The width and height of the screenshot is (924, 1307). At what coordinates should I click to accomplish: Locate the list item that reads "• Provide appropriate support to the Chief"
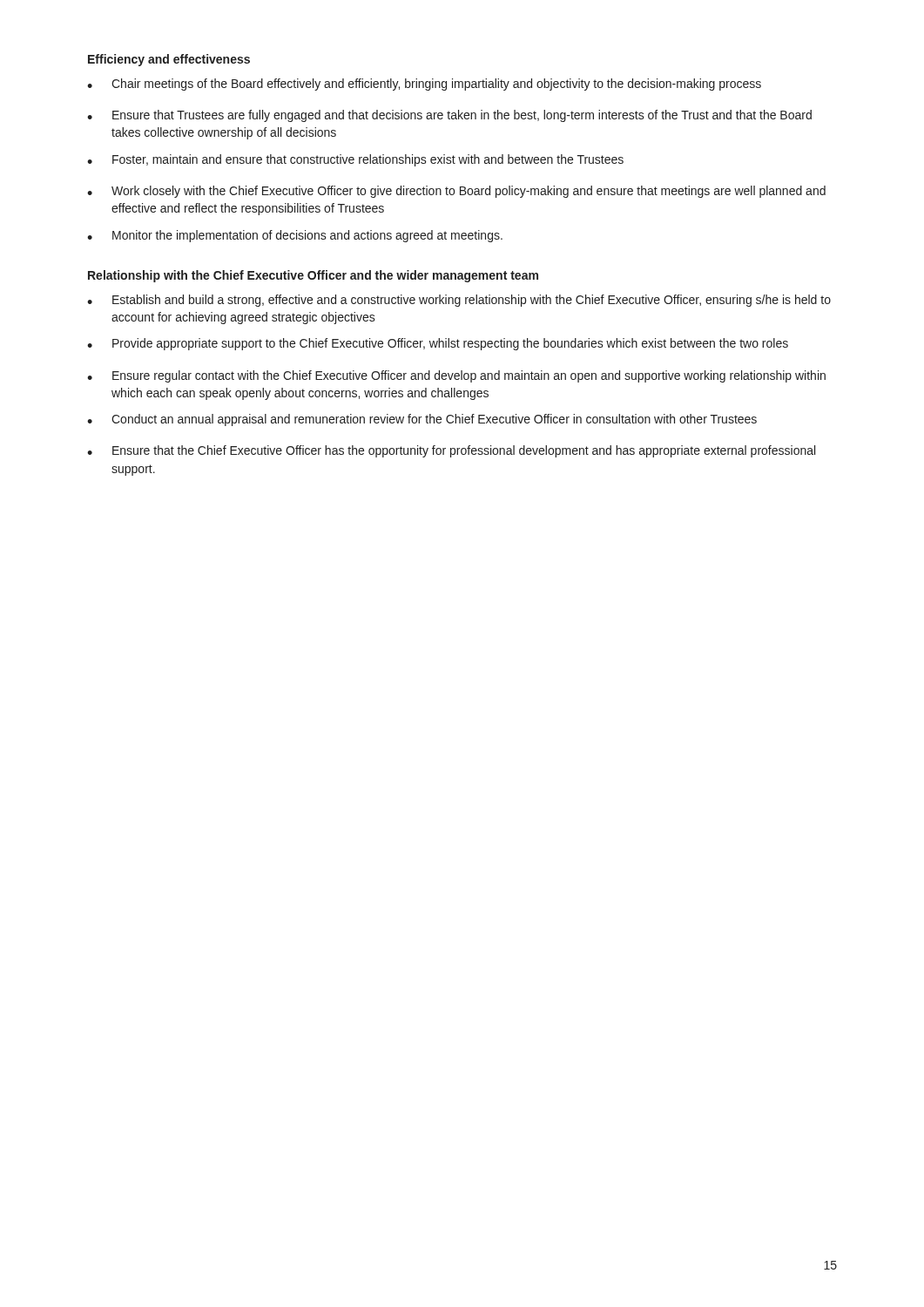tap(462, 346)
